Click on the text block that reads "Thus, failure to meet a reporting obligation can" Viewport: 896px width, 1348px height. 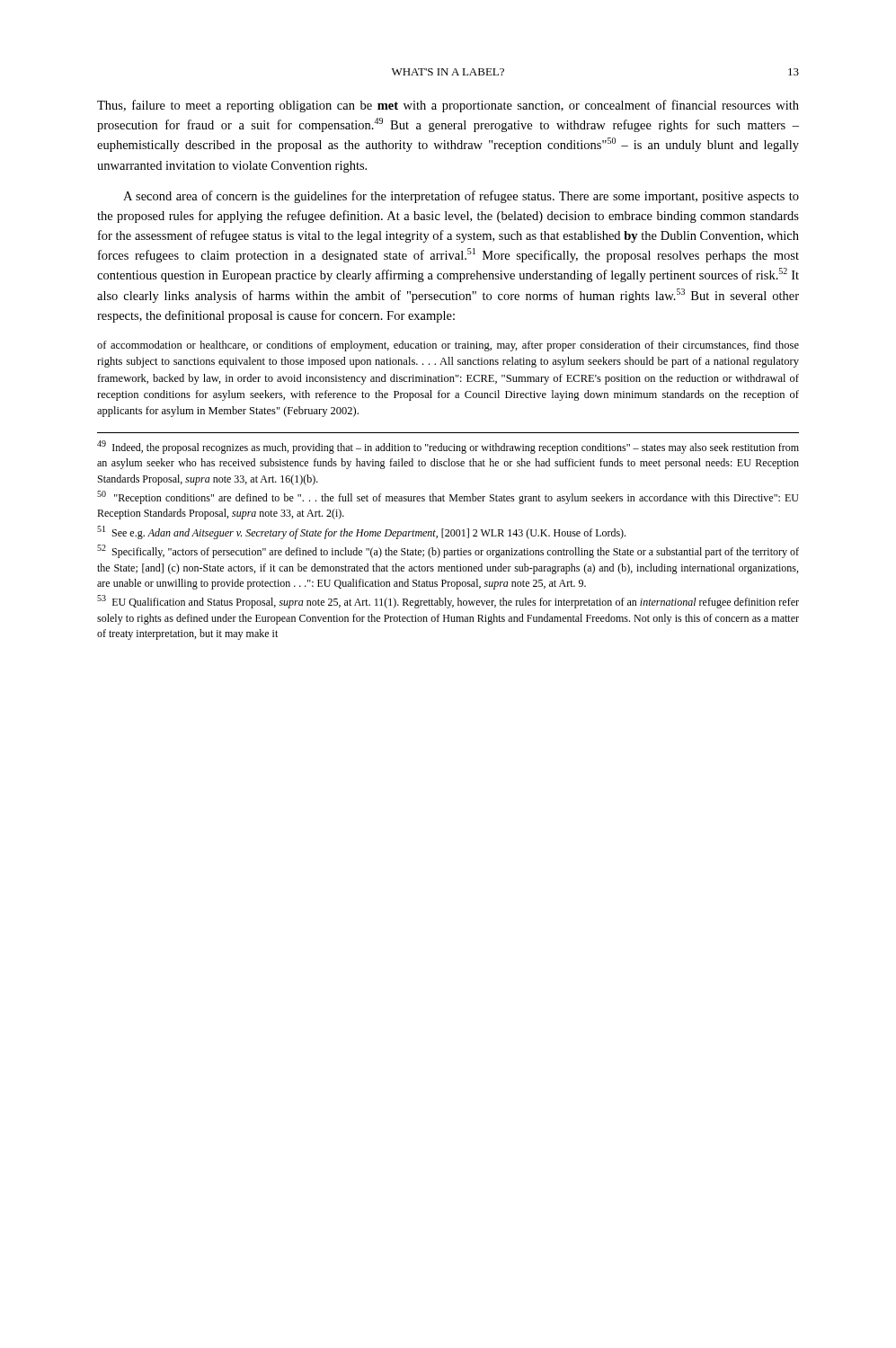tap(448, 135)
